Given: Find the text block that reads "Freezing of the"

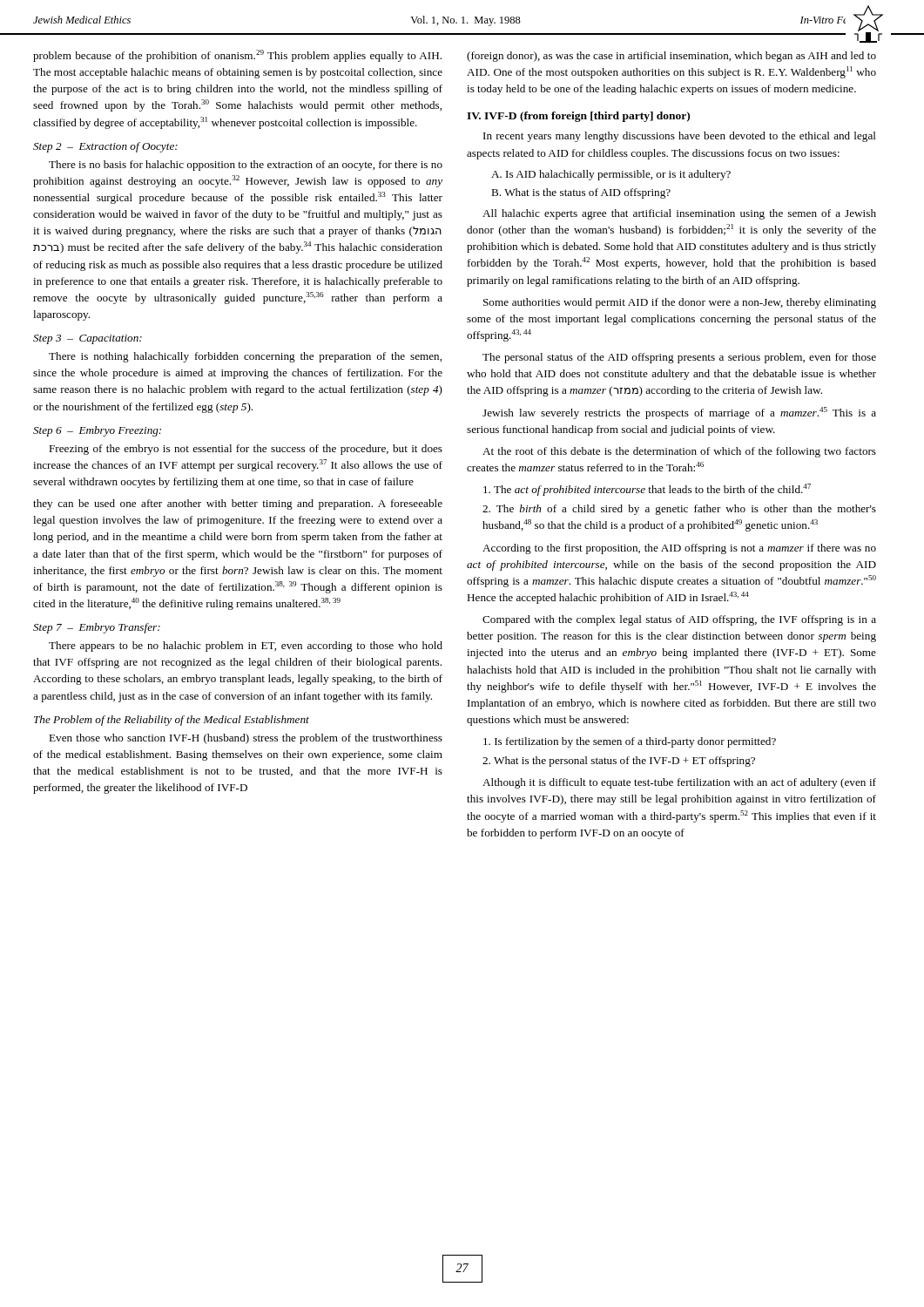Looking at the screenshot, I should [x=238, y=465].
